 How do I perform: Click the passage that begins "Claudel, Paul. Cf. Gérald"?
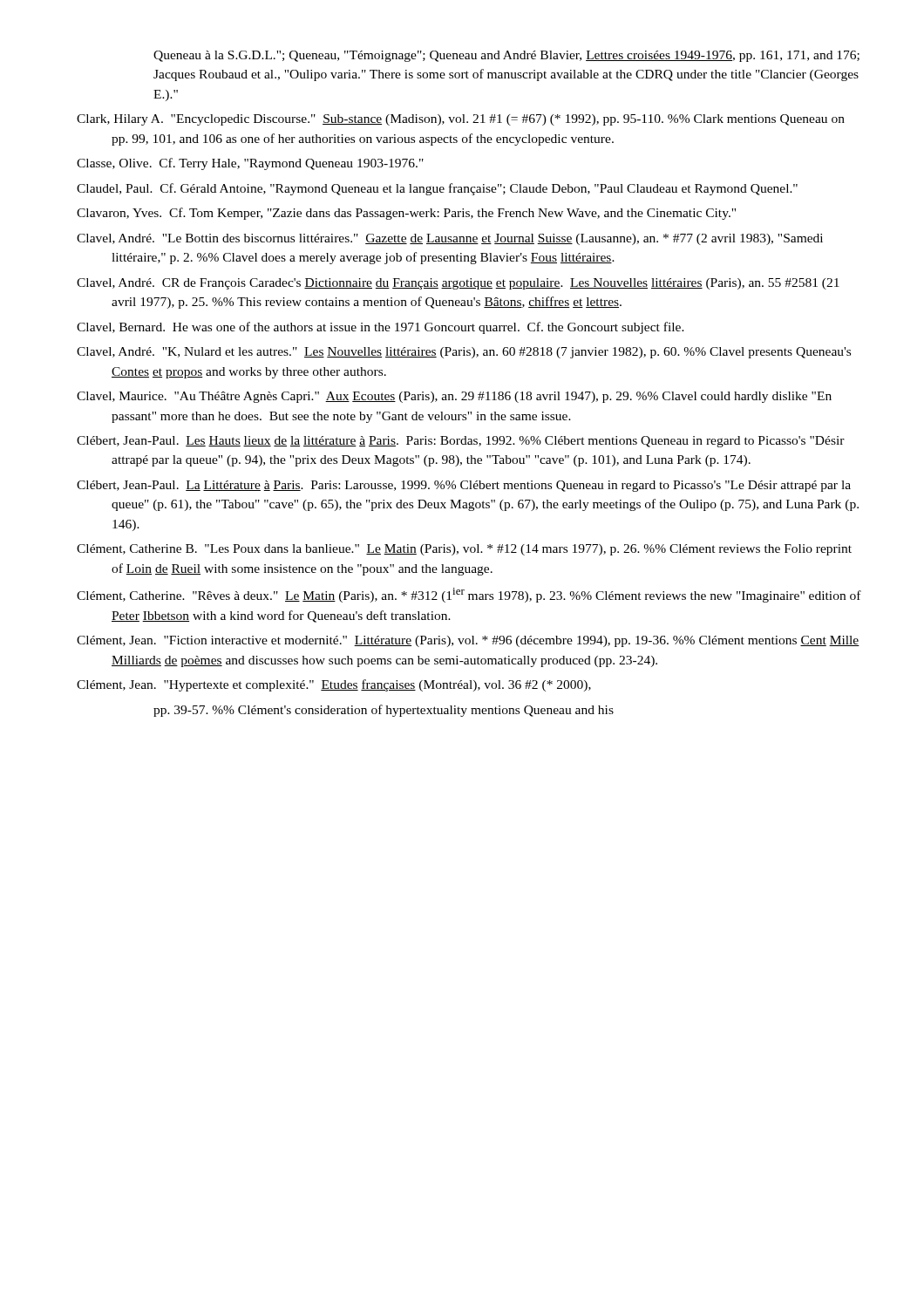437,188
